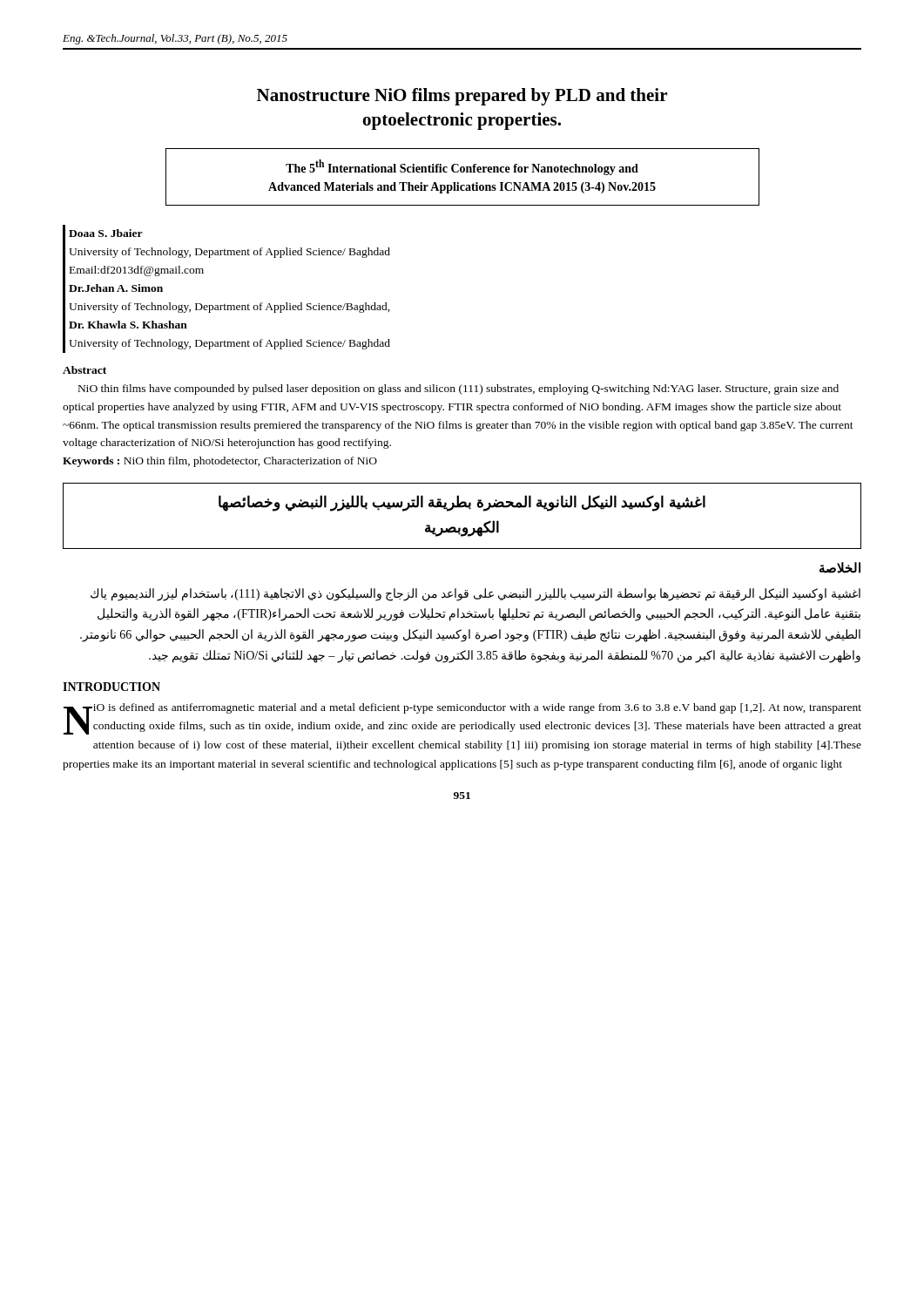Find the text block that reads "اغشية اوكسيد النيكل الرقيقة تم تحضيرها بواسطة الترسيب"
Image resolution: width=924 pixels, height=1307 pixels.
pyautogui.click(x=470, y=625)
